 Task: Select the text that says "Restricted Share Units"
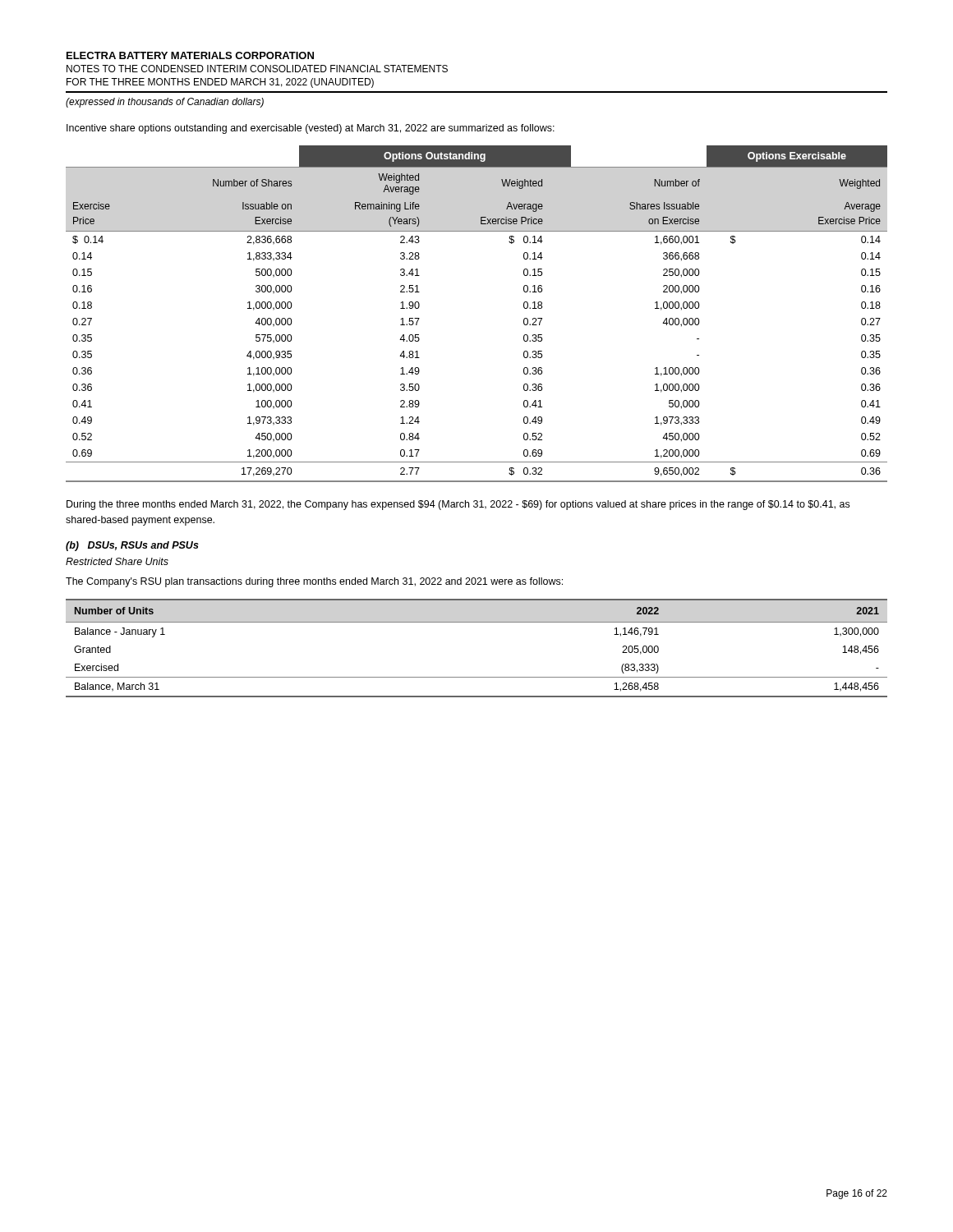tap(117, 561)
